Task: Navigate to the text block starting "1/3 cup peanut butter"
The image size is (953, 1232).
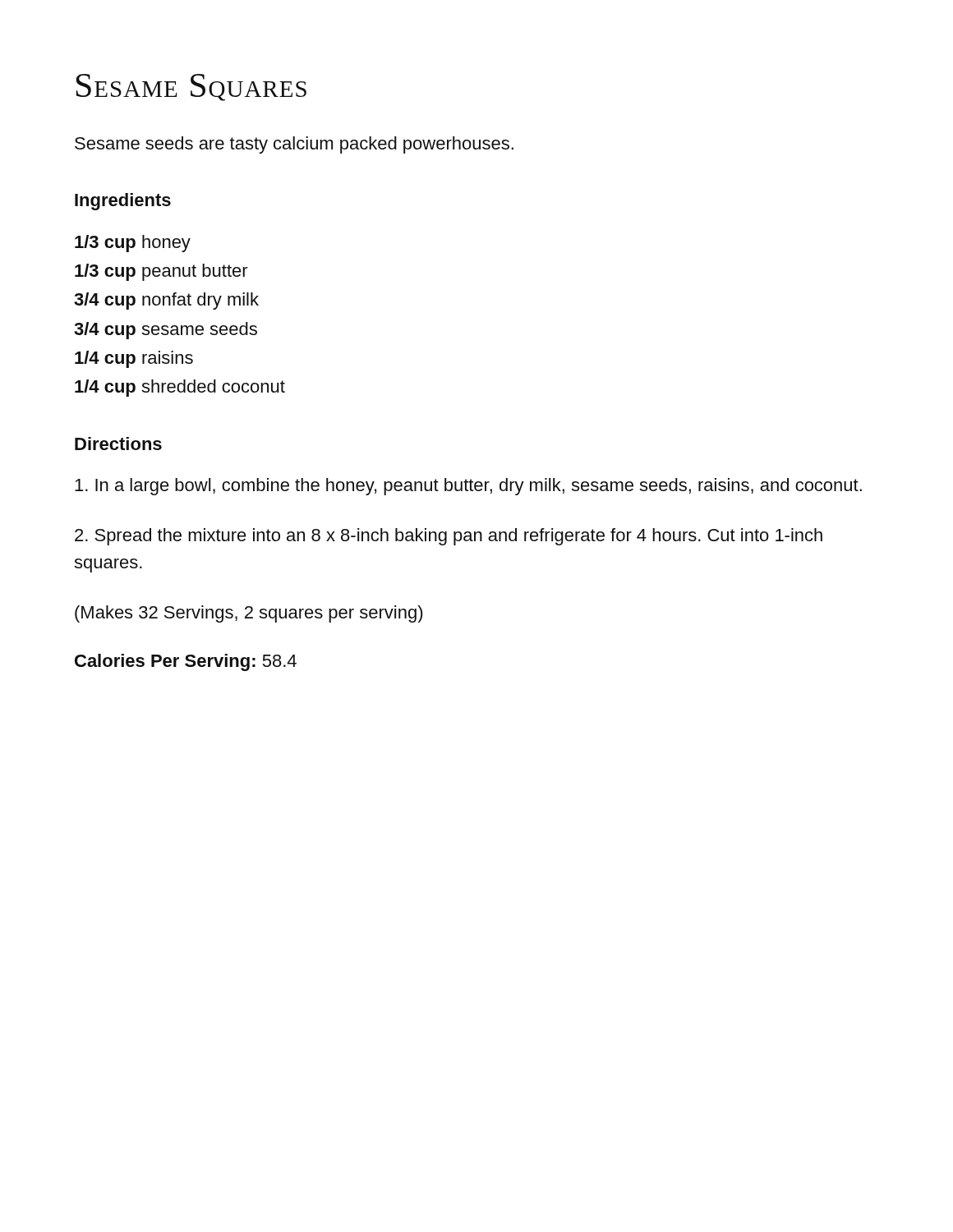Action: (161, 272)
